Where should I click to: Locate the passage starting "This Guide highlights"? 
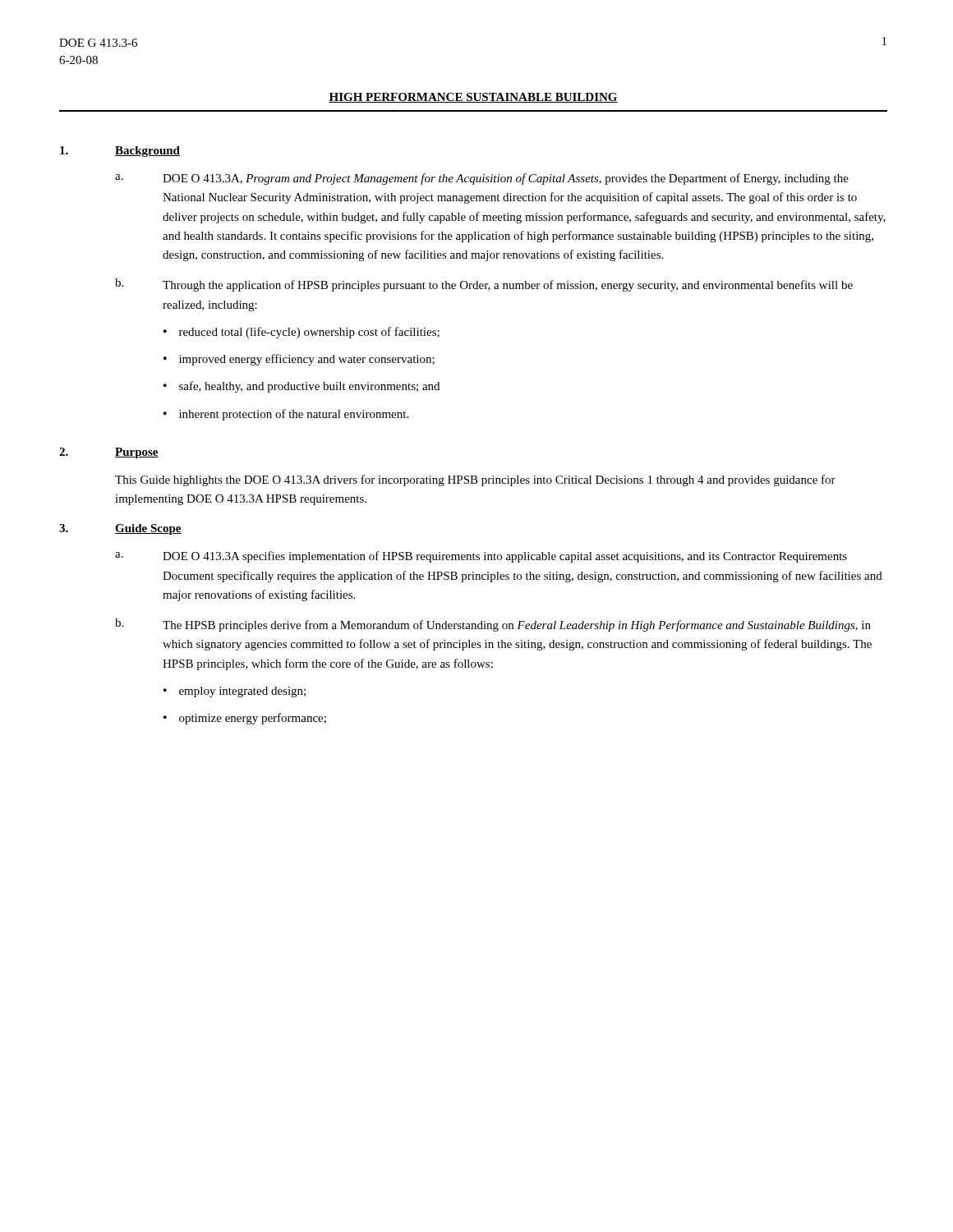(475, 489)
